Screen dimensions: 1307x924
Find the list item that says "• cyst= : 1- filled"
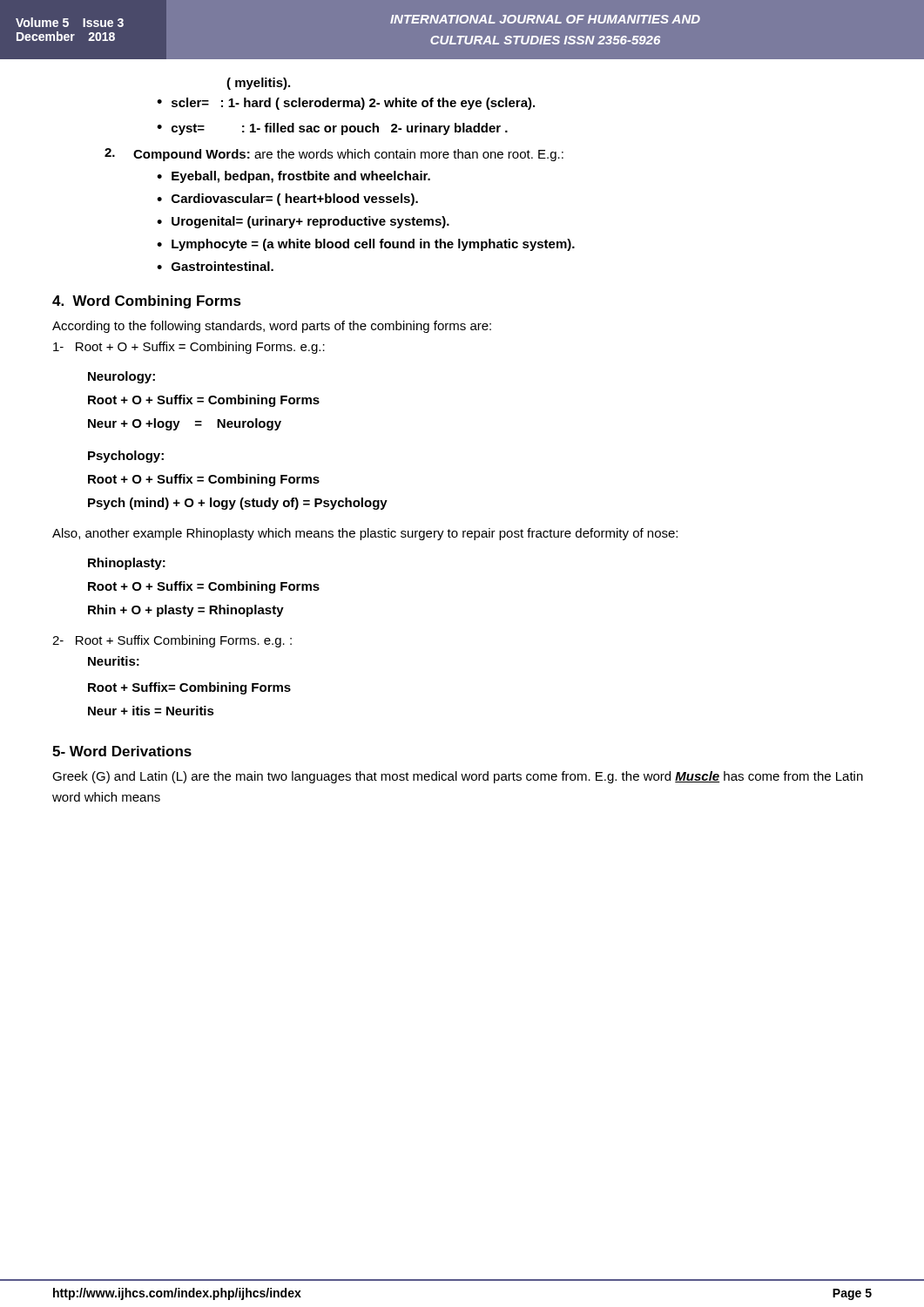(x=333, y=128)
